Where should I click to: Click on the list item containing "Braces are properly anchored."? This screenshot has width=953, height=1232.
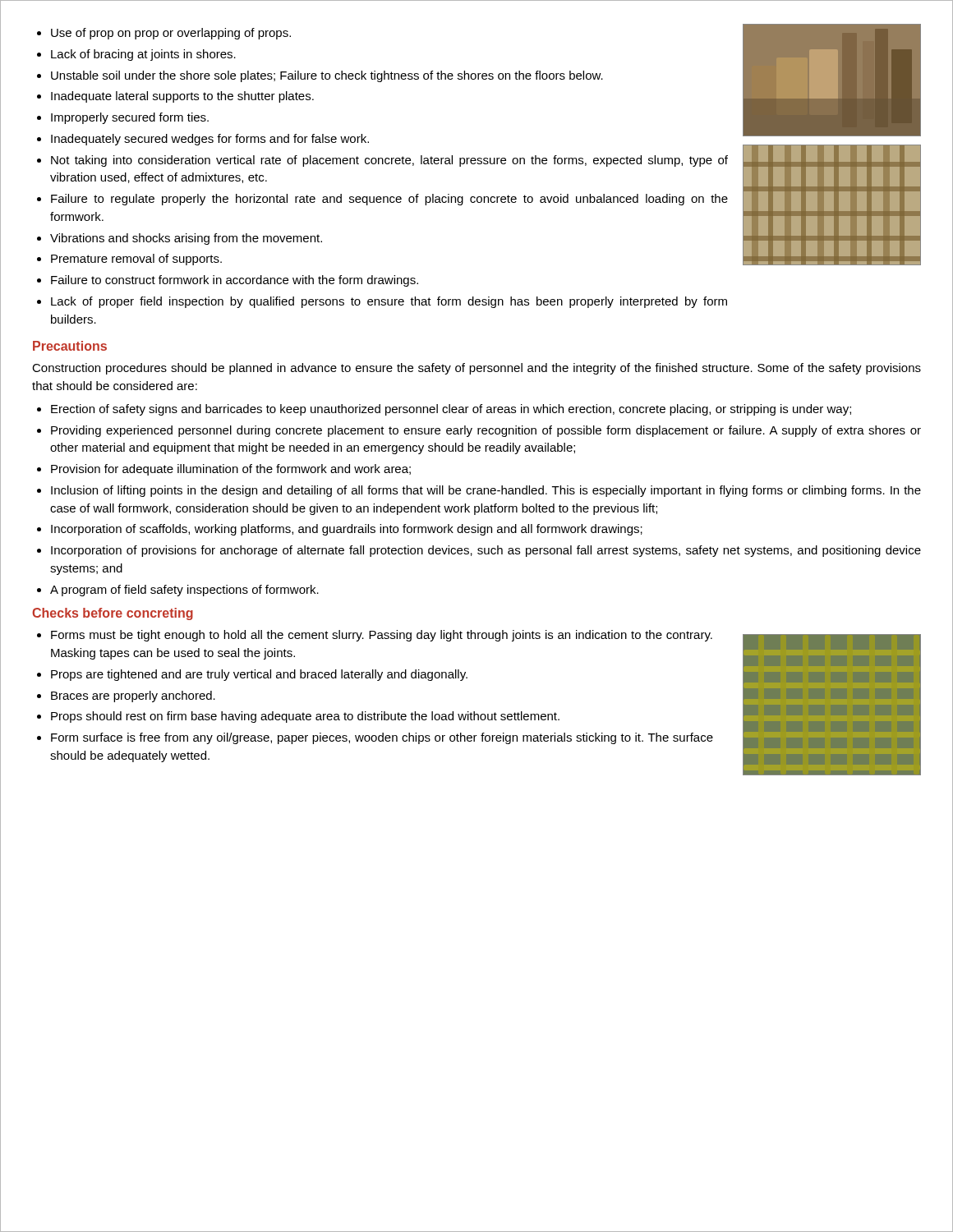coord(126,696)
